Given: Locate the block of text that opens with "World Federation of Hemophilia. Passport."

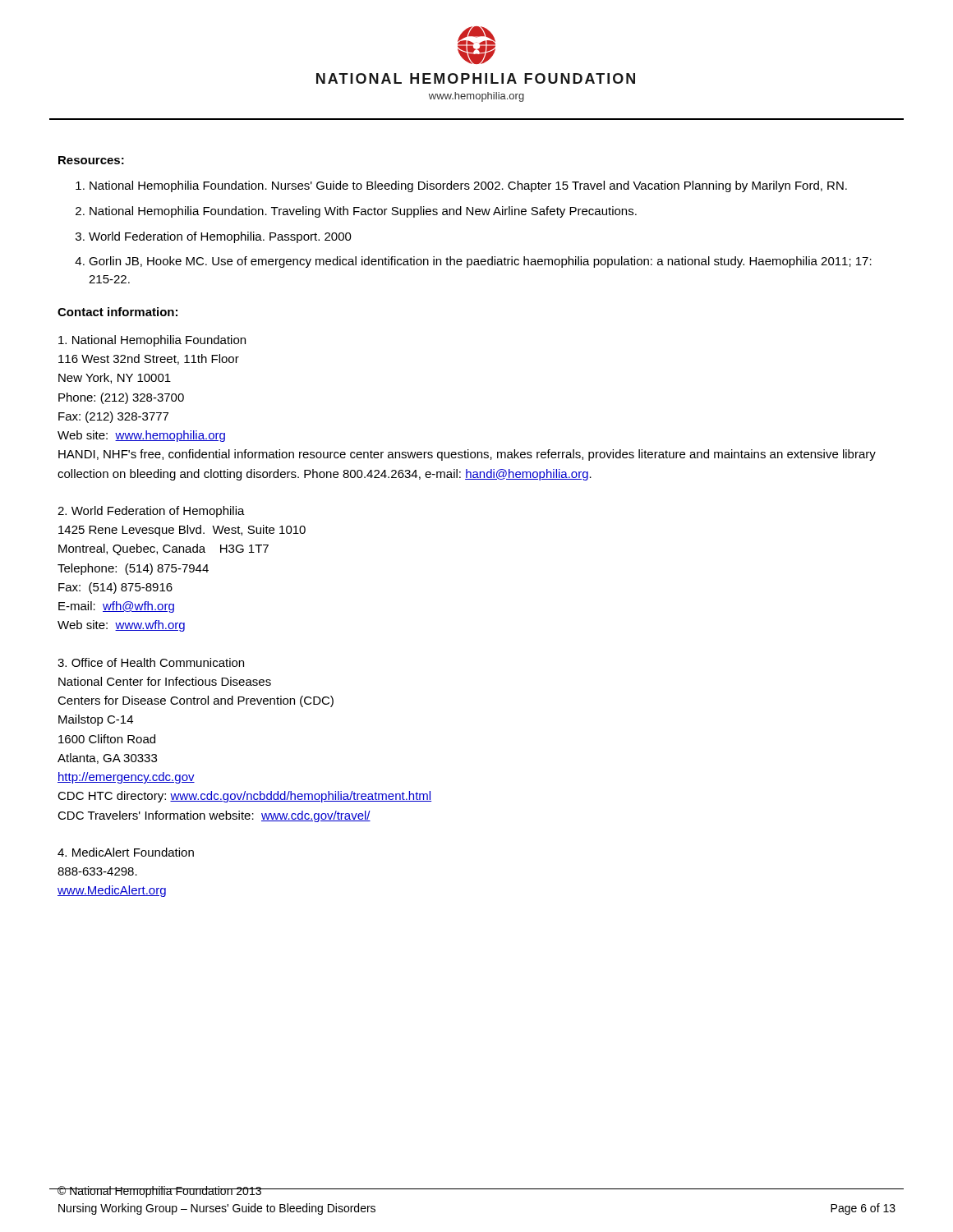Looking at the screenshot, I should [220, 236].
